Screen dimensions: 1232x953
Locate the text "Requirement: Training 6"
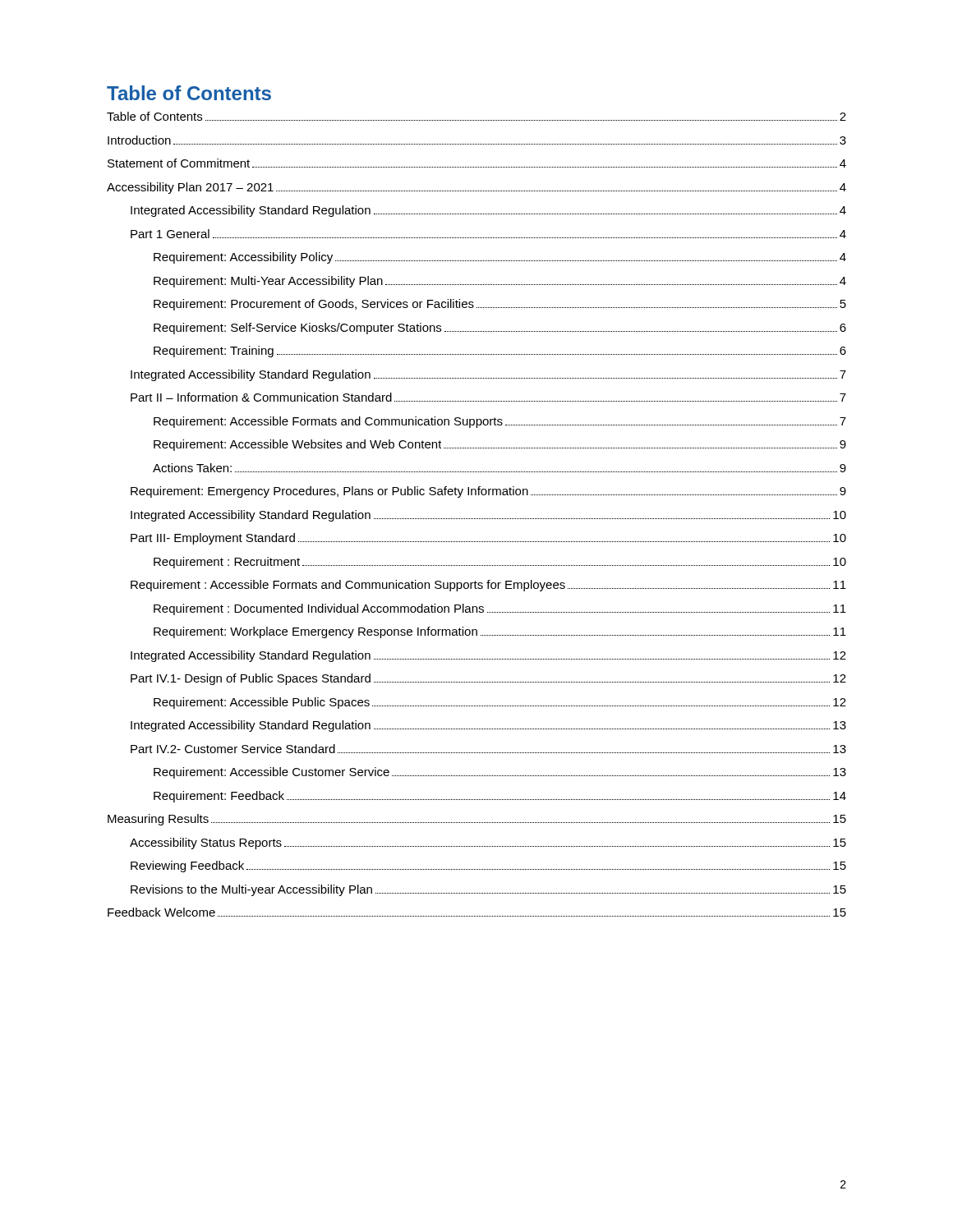pyautogui.click(x=499, y=351)
